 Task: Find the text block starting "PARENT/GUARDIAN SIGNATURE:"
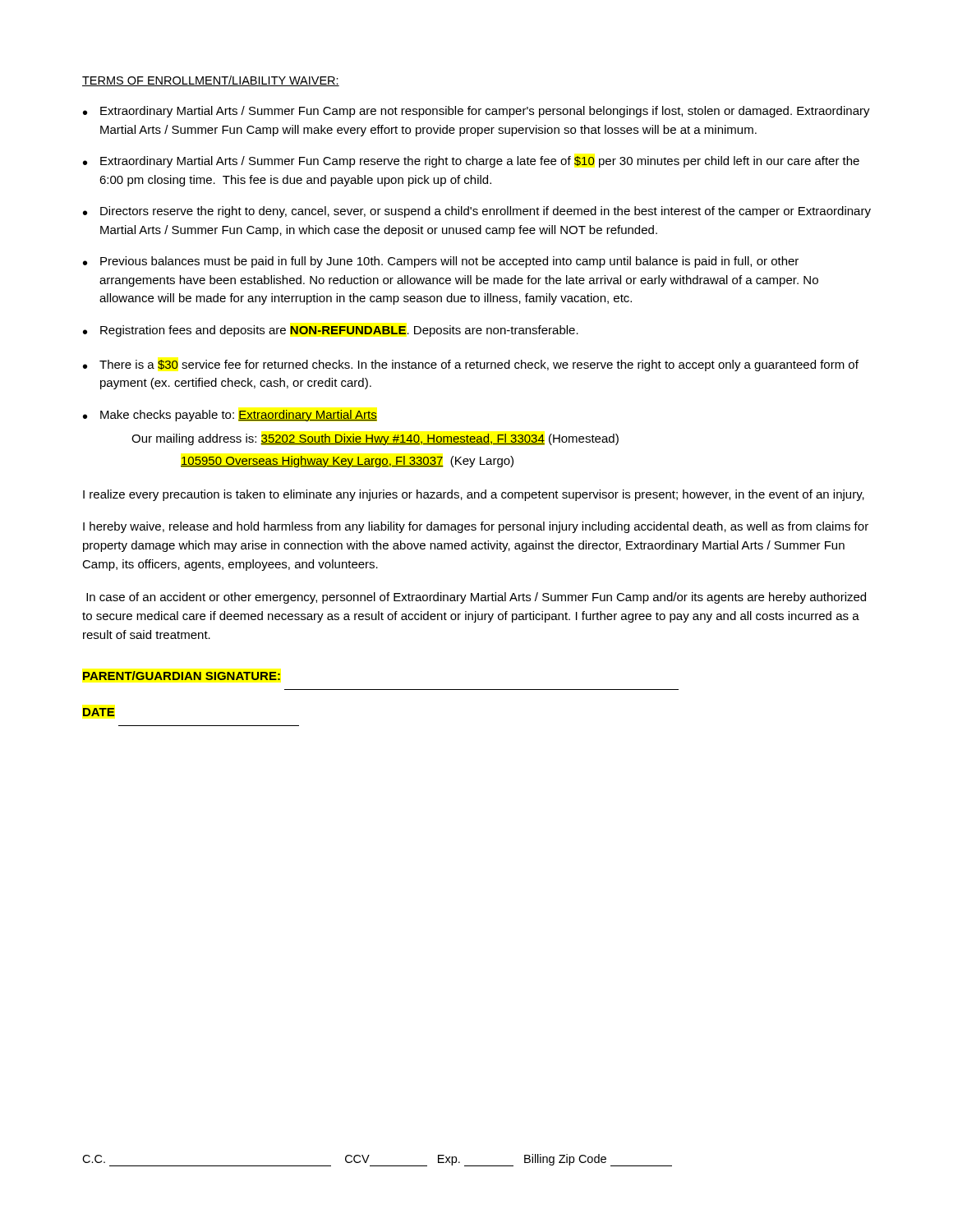coord(182,676)
